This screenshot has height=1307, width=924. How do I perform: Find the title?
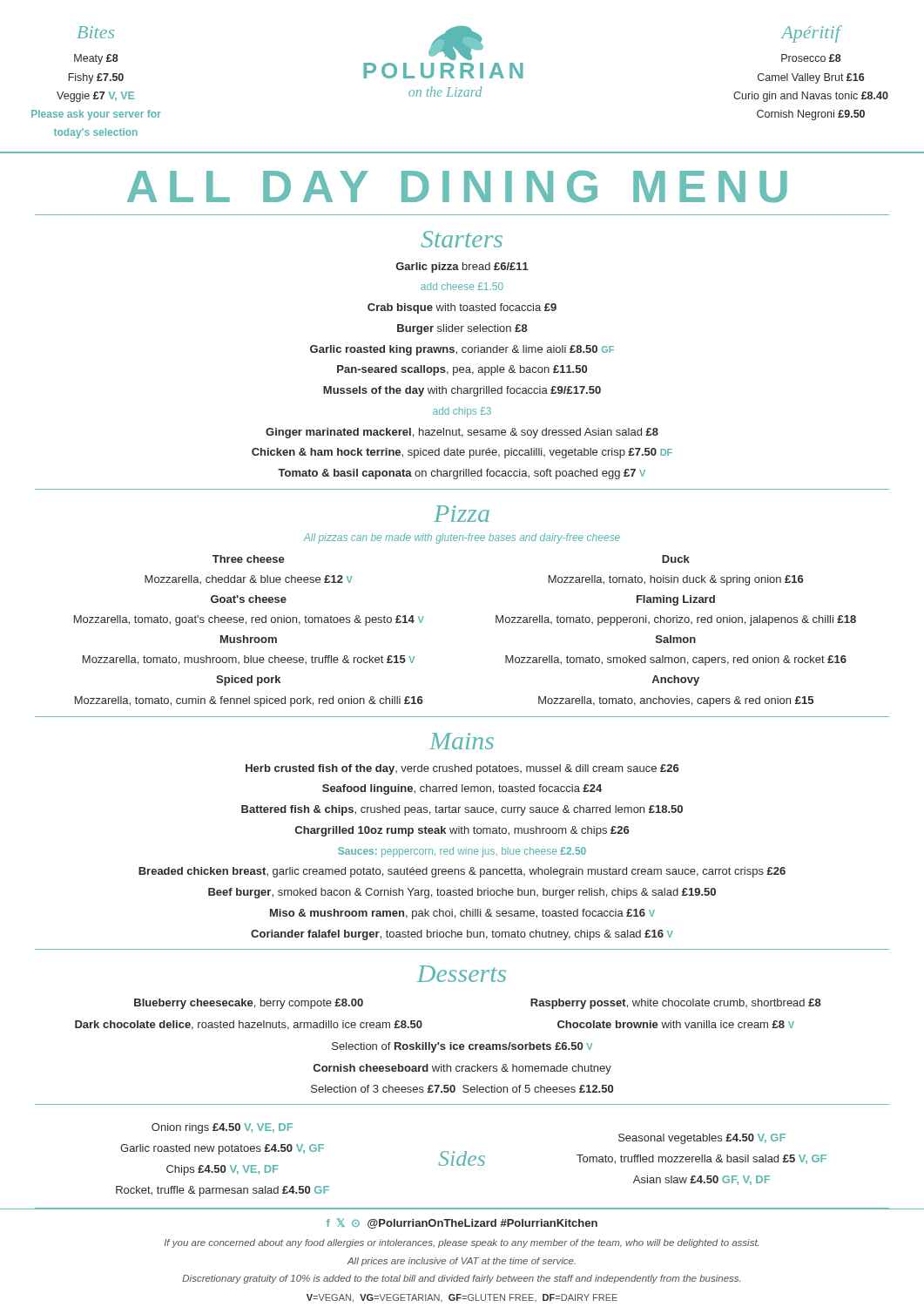(462, 186)
